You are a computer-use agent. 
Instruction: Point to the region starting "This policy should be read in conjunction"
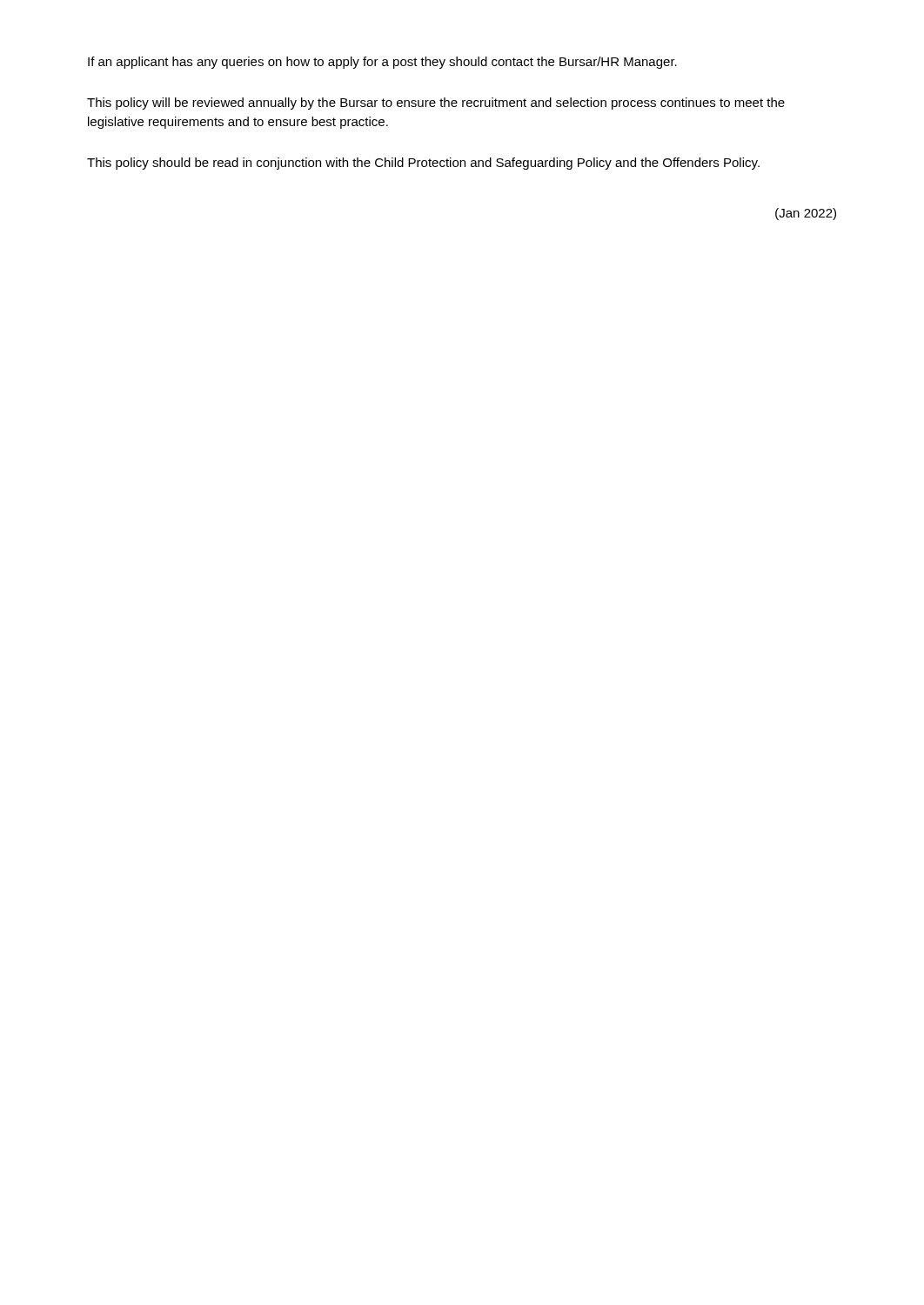[x=424, y=162]
